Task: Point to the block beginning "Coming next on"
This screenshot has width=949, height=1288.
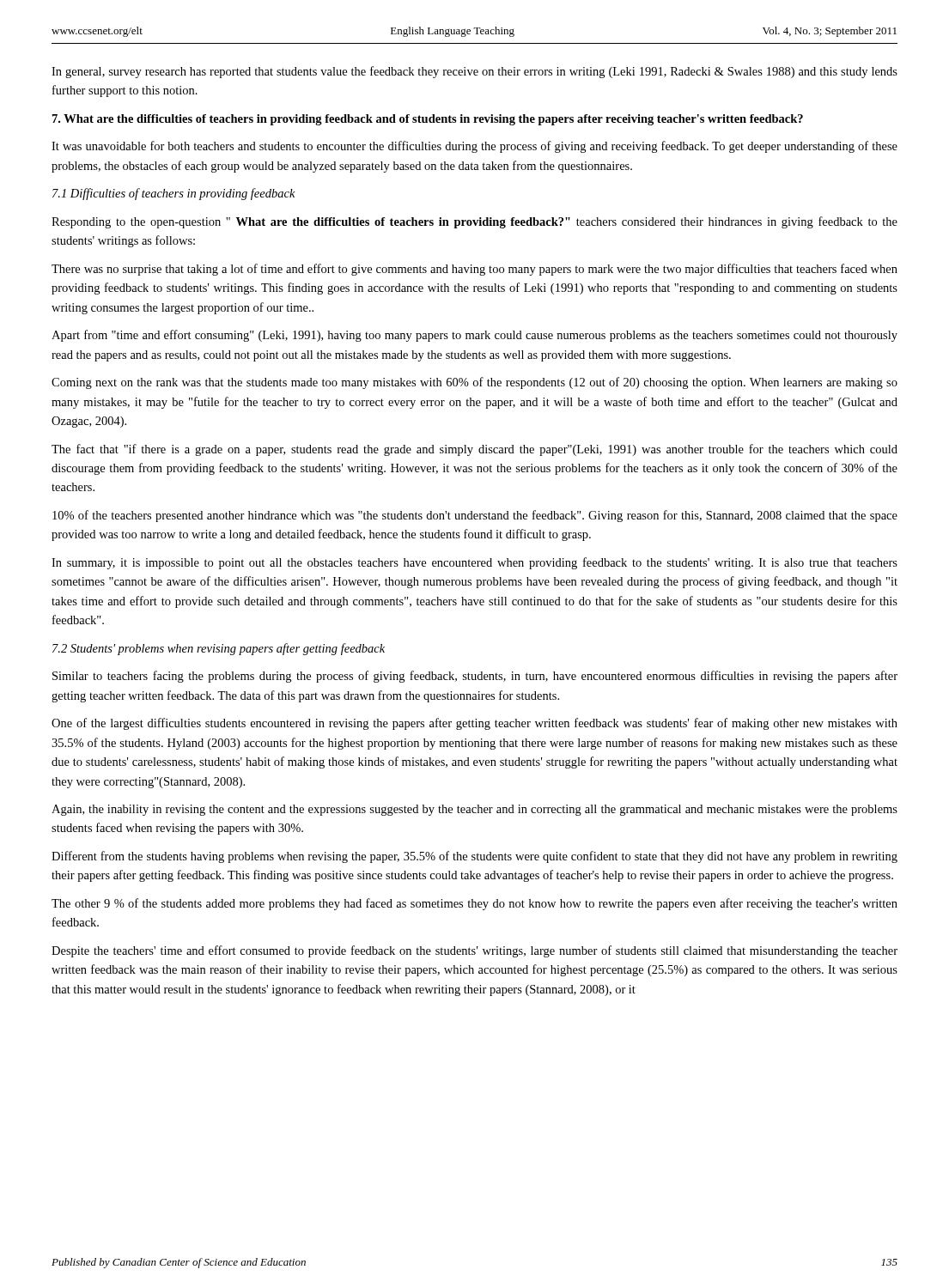Action: (x=474, y=402)
